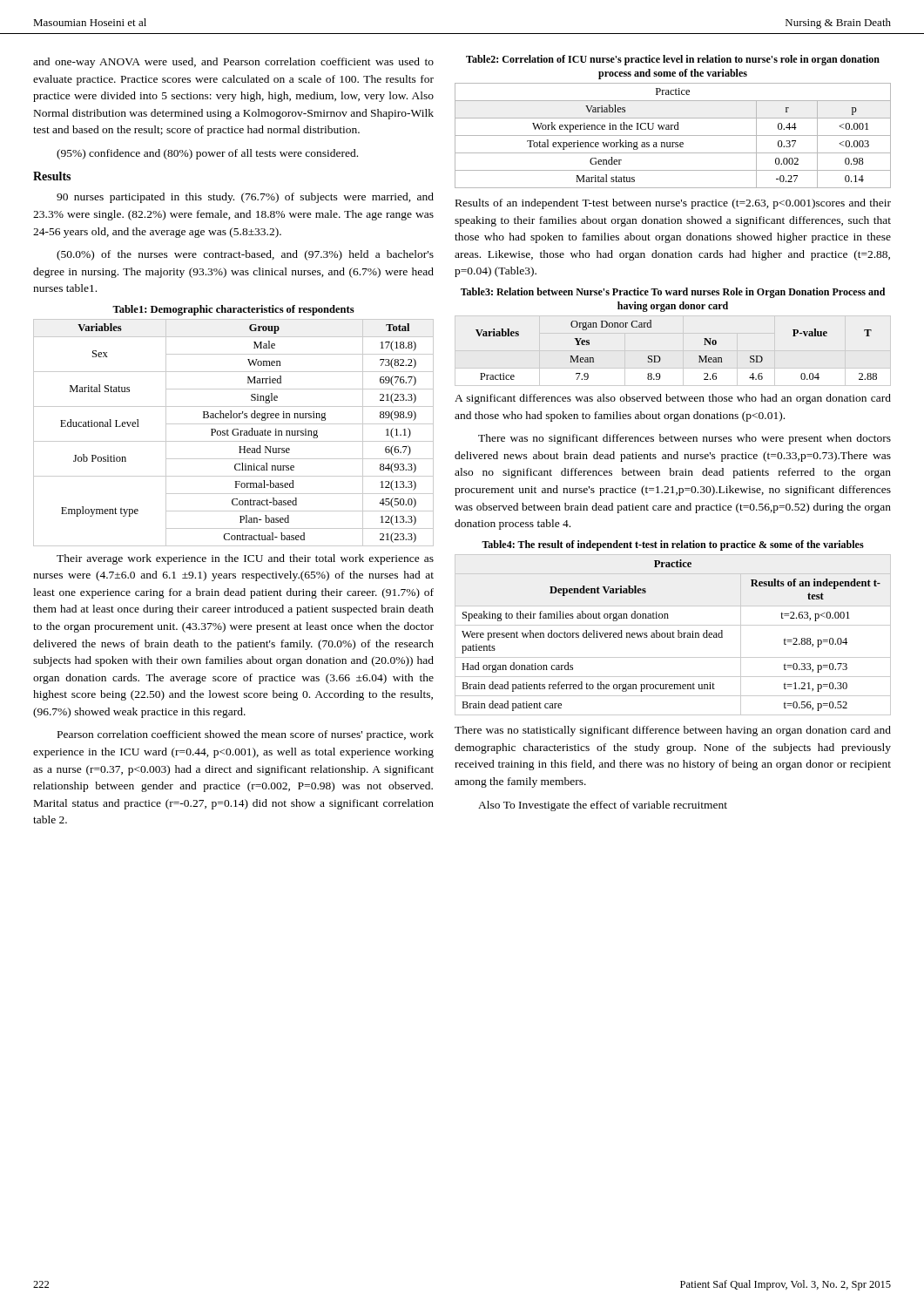Click on the table containing "Marital status"

point(673,136)
